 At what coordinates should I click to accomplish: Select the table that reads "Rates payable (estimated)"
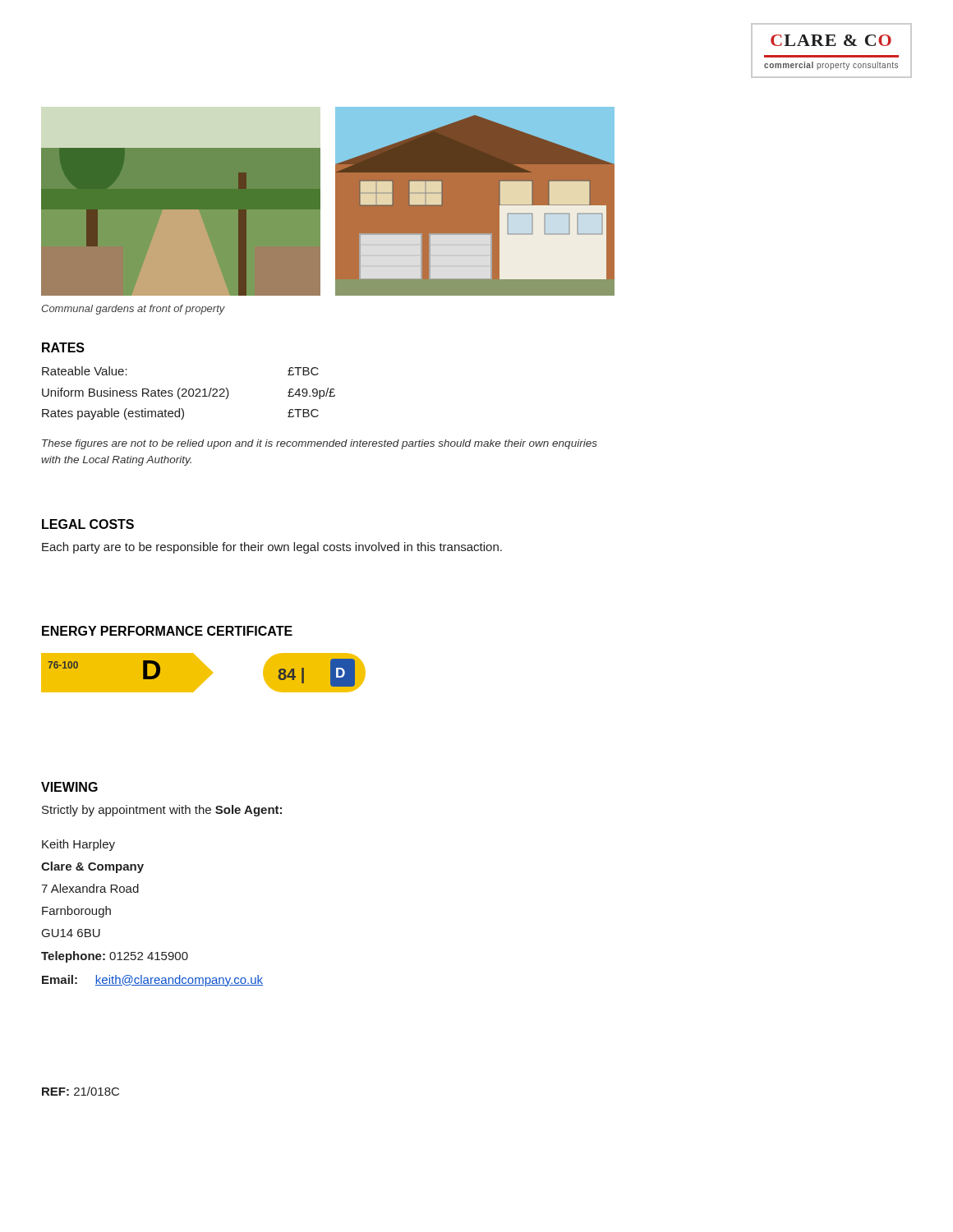pos(329,392)
